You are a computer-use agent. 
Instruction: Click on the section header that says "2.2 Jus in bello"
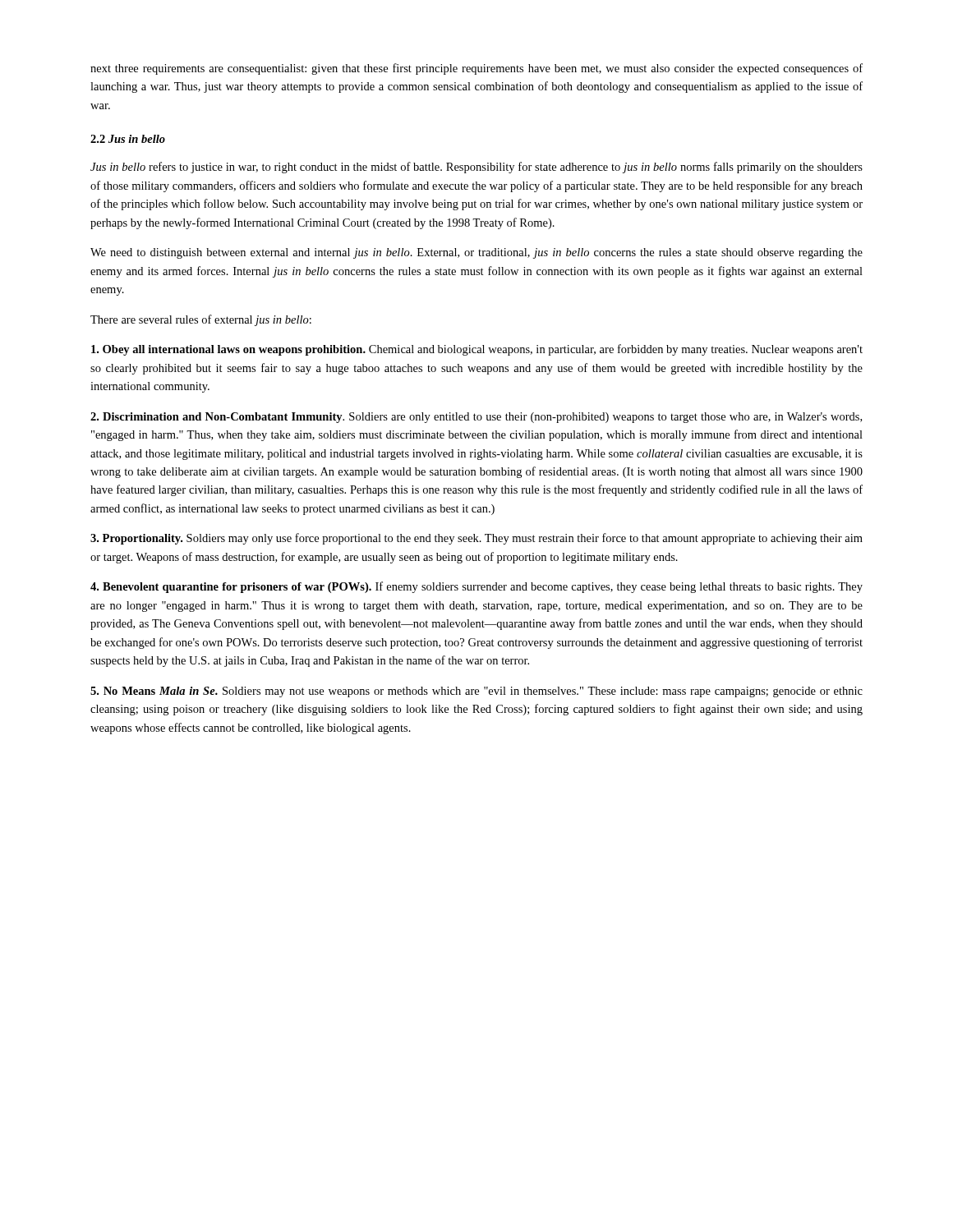click(x=128, y=139)
